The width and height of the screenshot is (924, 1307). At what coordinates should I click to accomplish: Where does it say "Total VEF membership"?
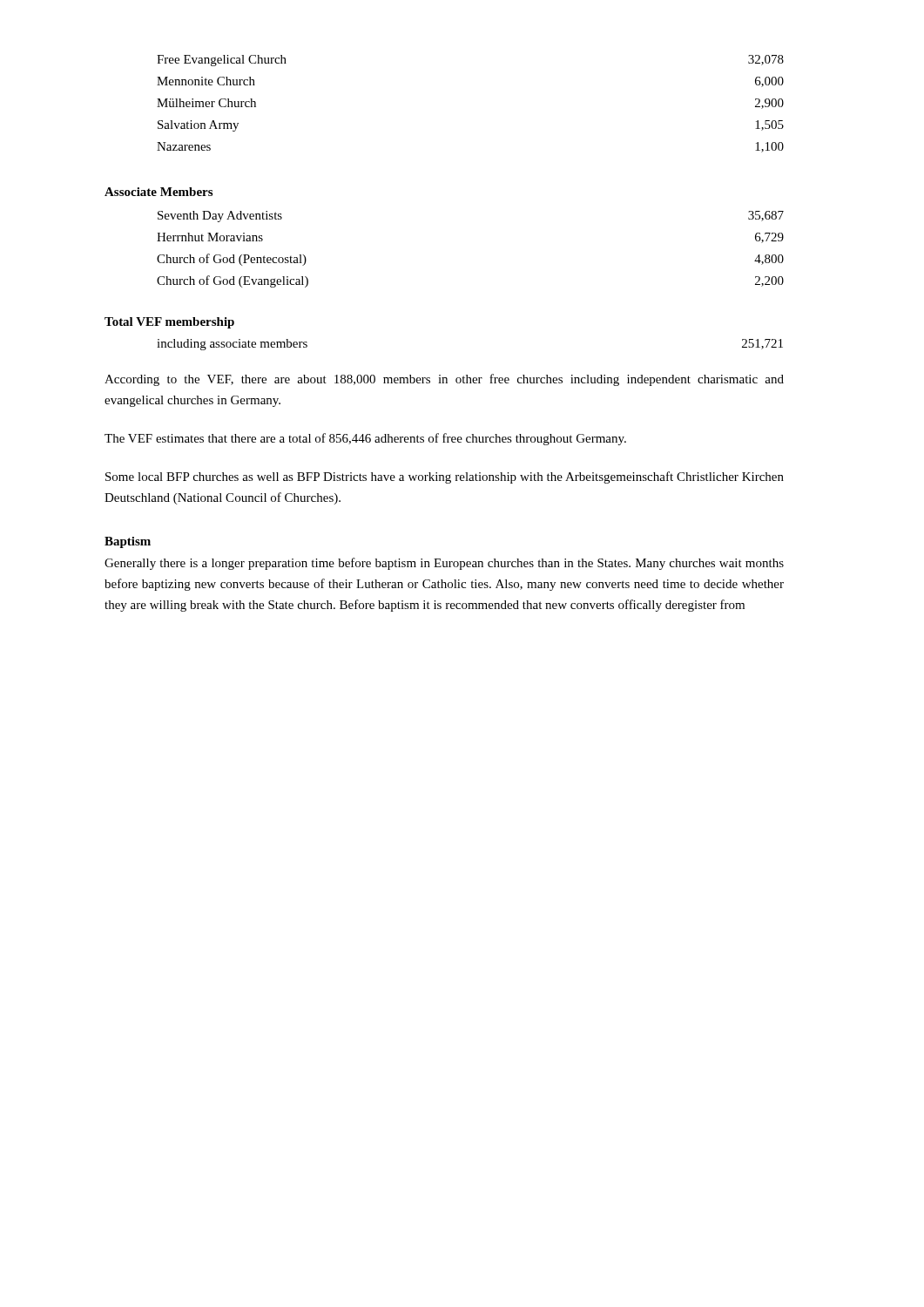[170, 322]
